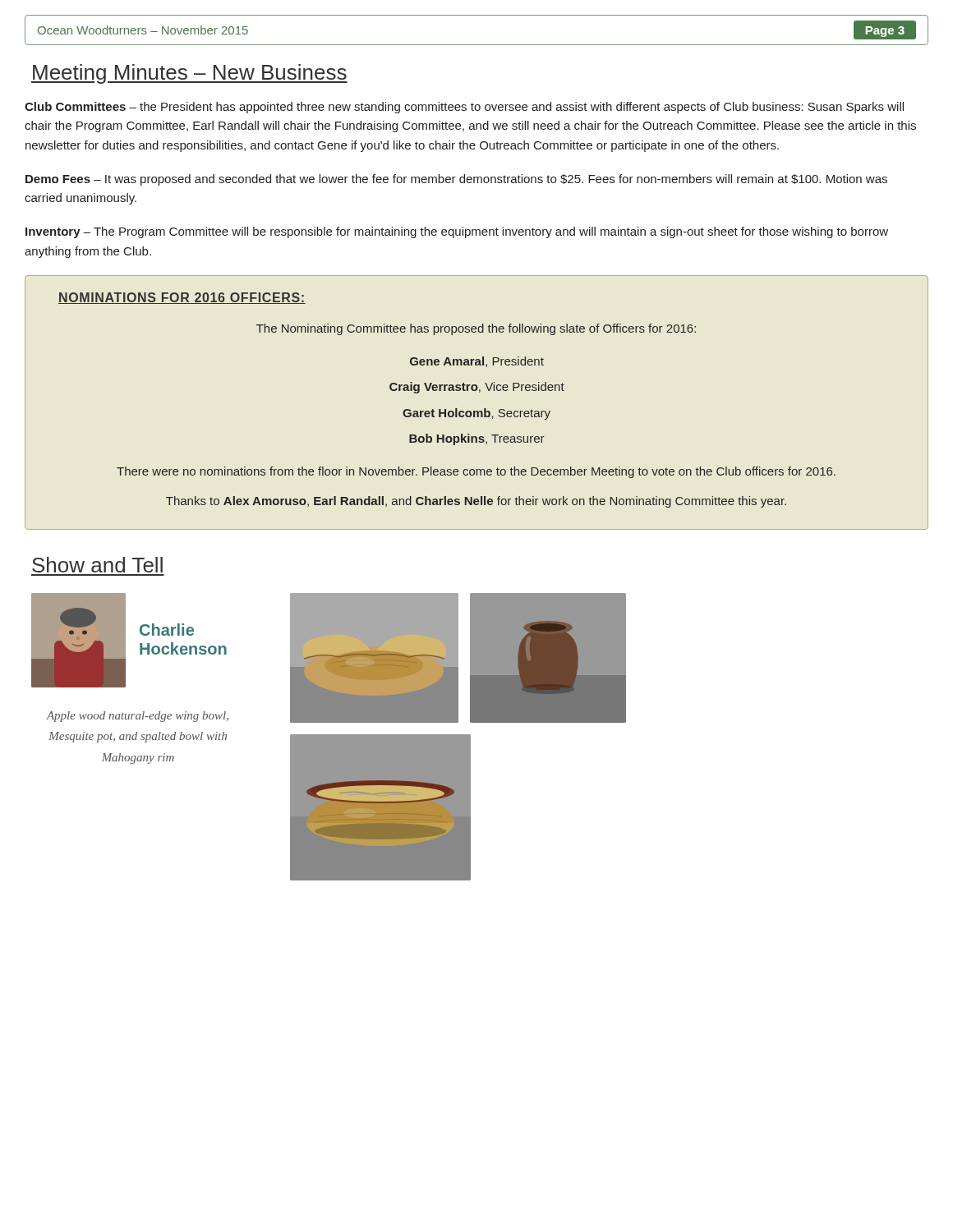Click on the text block with the text "Inventory – The Program Committee will be responsible"

[x=456, y=241]
